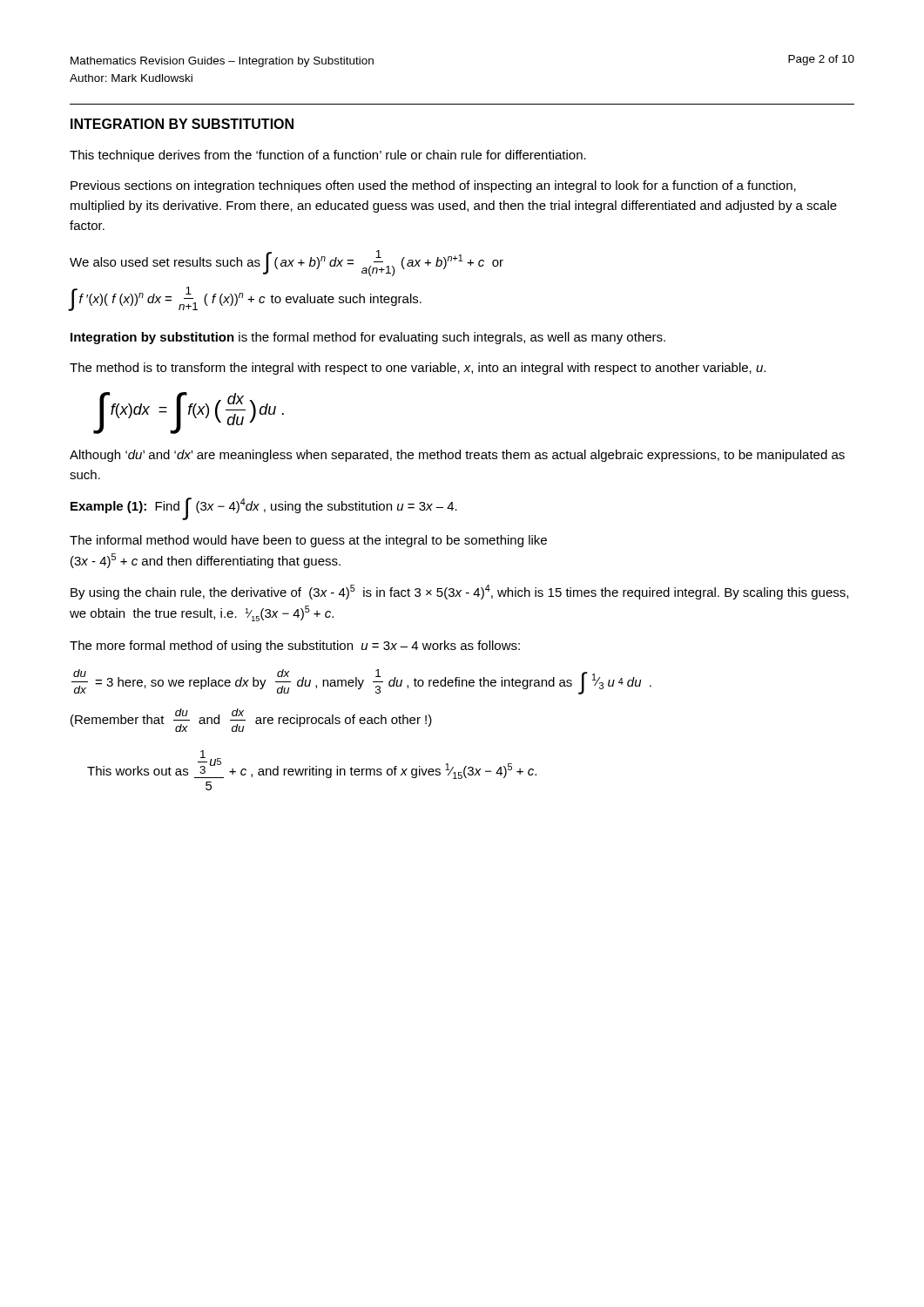This screenshot has height=1307, width=924.
Task: Find the block on this page that starts "The more formal method of"
Action: (x=295, y=645)
